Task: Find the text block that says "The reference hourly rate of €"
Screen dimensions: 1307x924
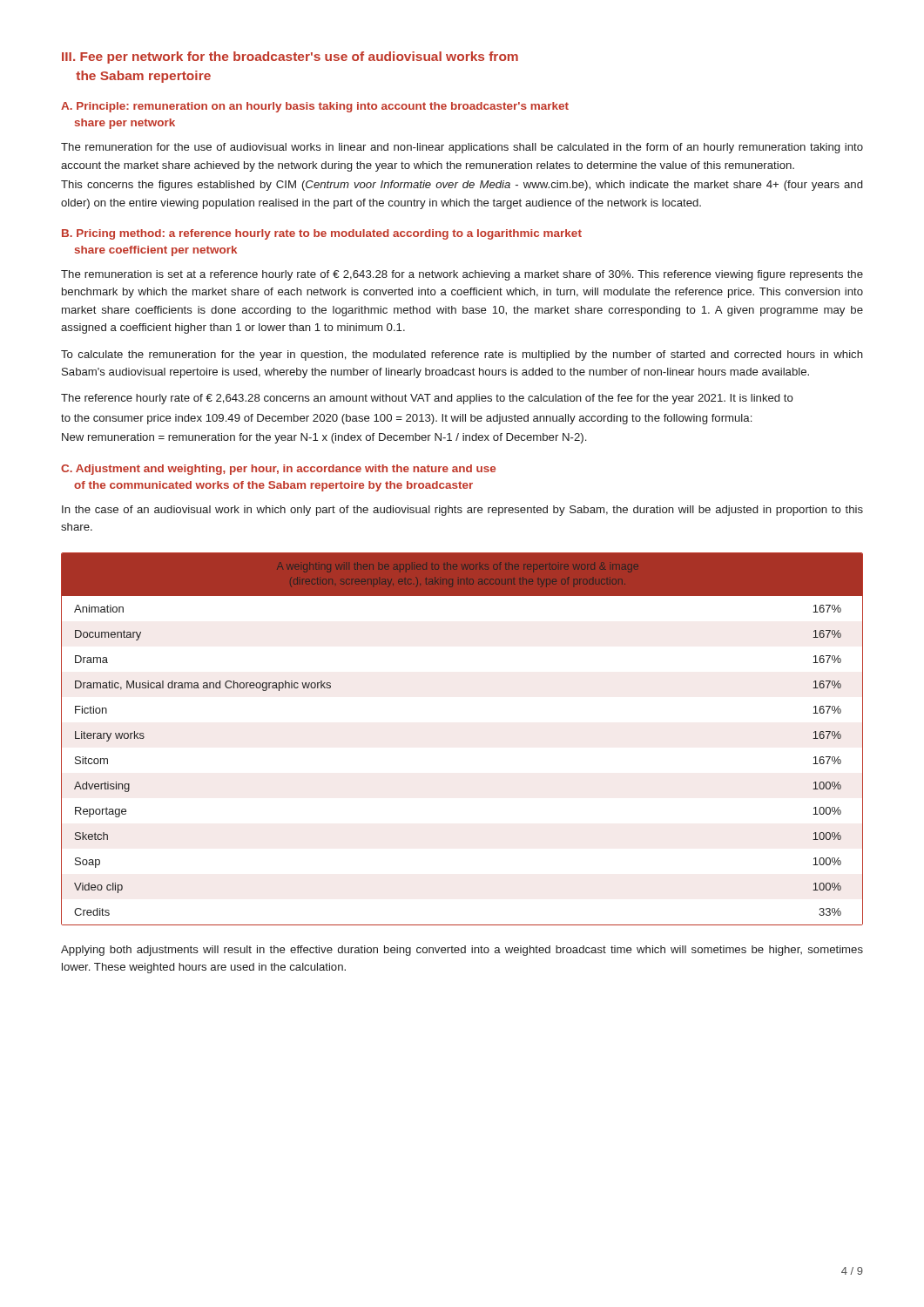Action: (x=427, y=398)
